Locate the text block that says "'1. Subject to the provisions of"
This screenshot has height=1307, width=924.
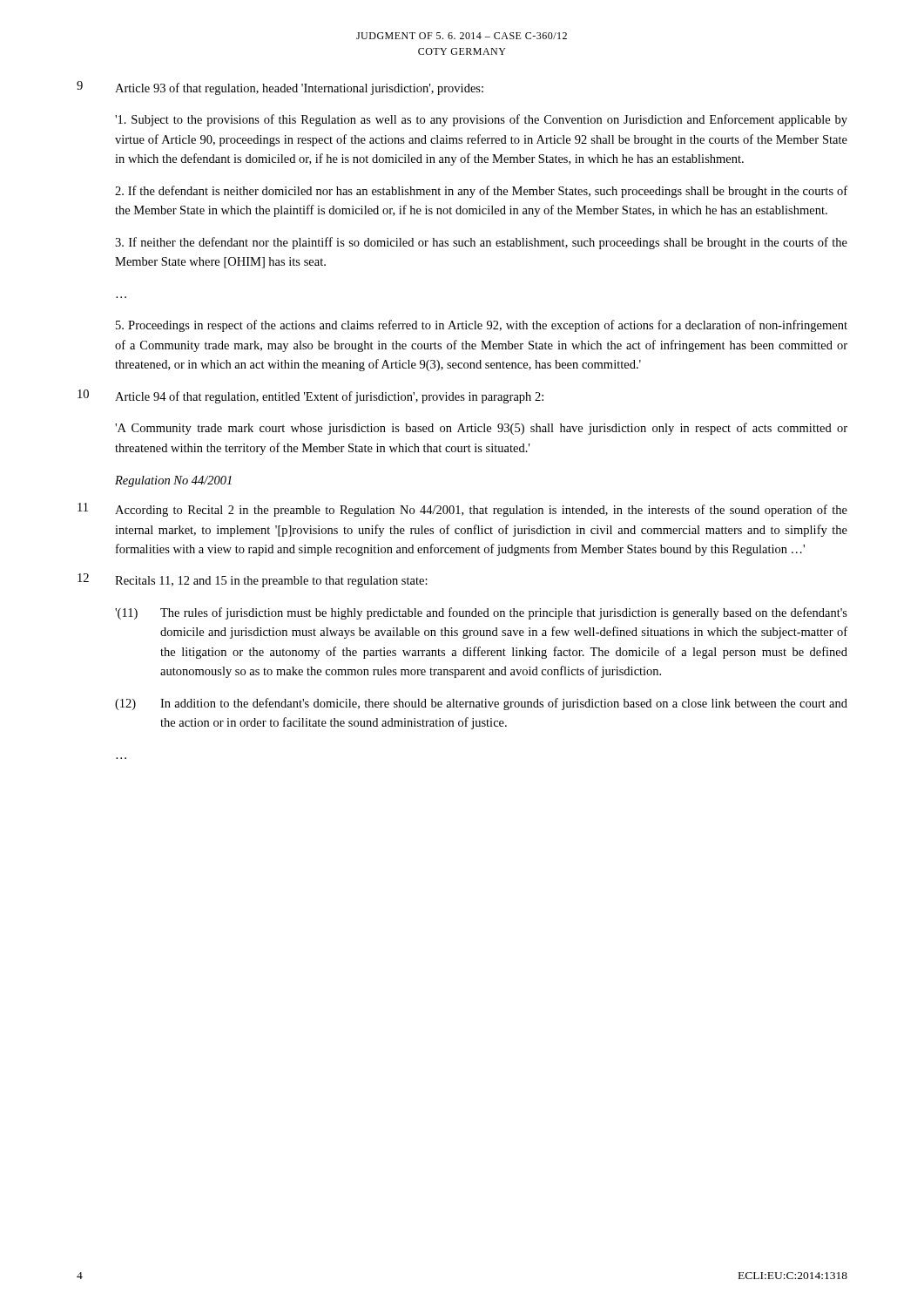[x=481, y=139]
